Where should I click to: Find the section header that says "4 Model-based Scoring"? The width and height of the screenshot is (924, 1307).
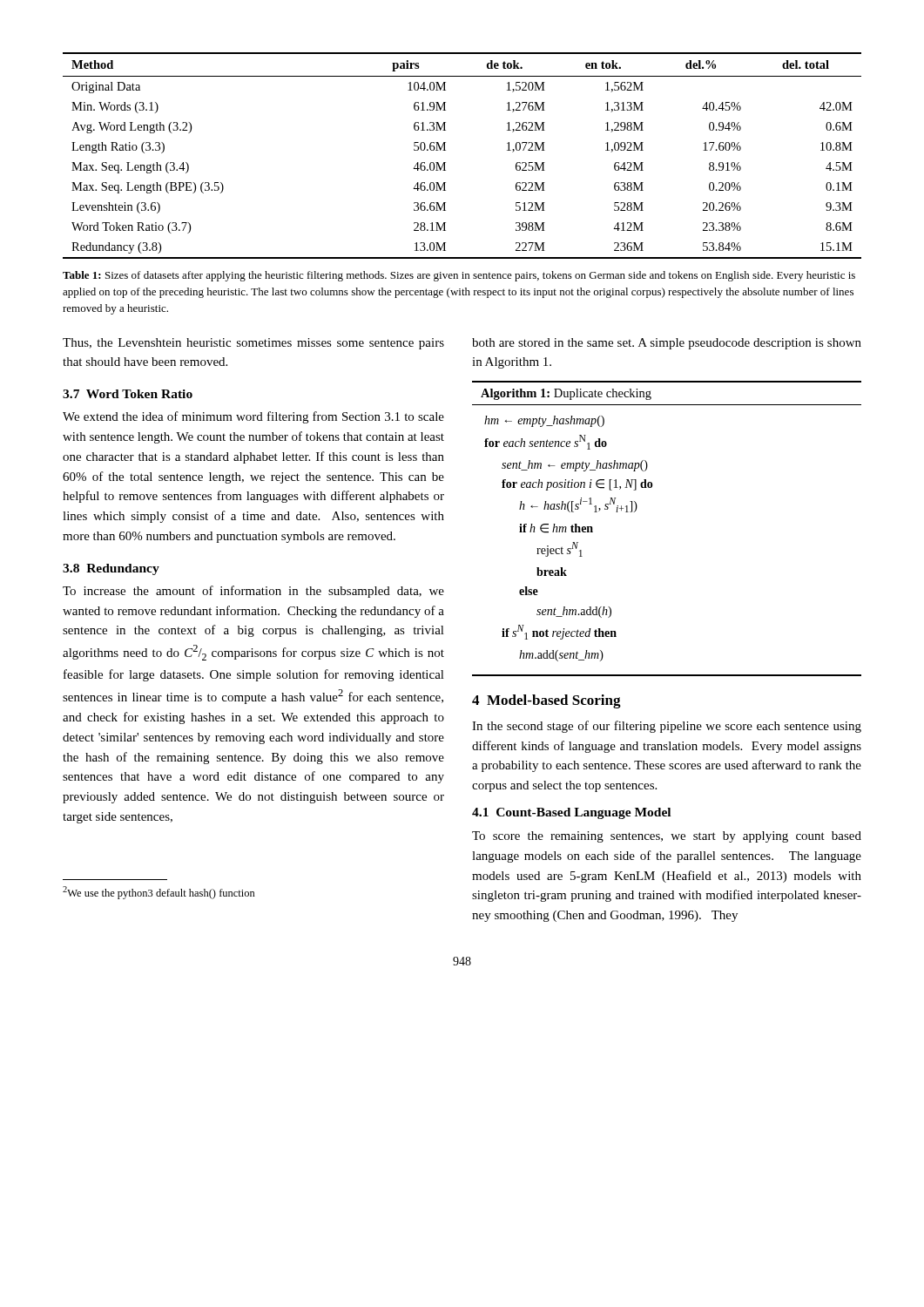coord(546,700)
